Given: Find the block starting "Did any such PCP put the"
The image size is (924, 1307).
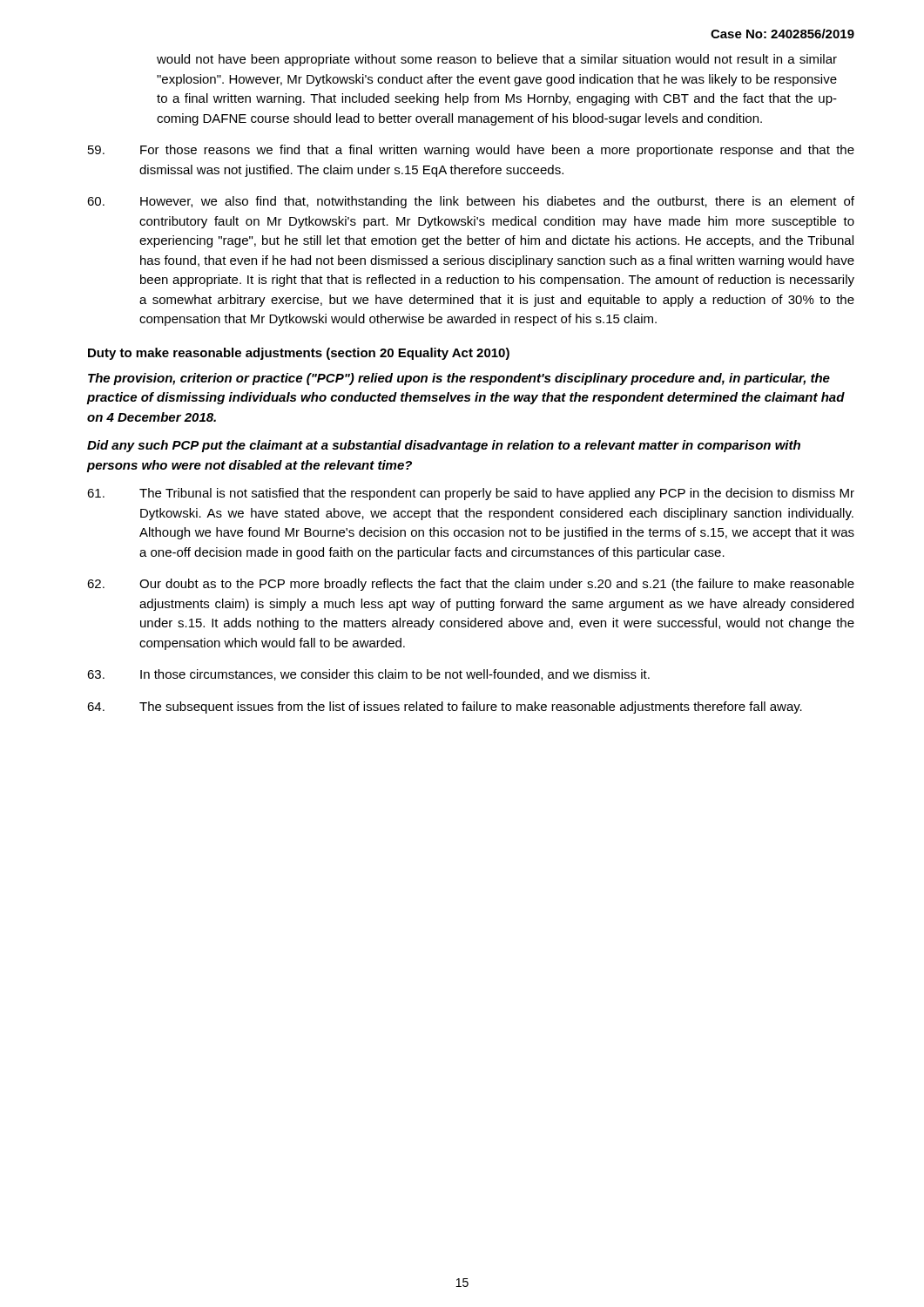Looking at the screenshot, I should click(444, 455).
